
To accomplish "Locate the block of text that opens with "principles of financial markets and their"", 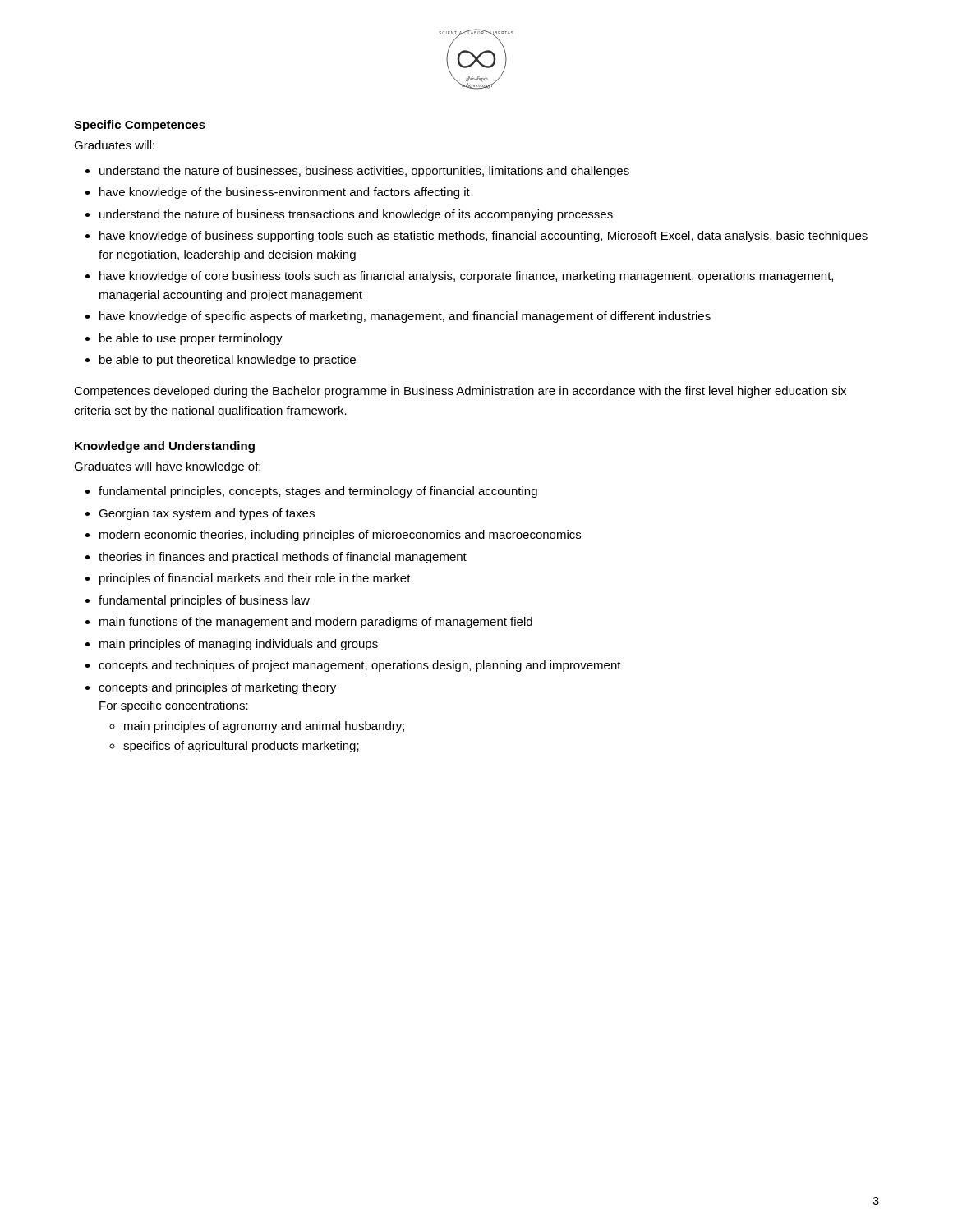I will click(x=254, y=578).
